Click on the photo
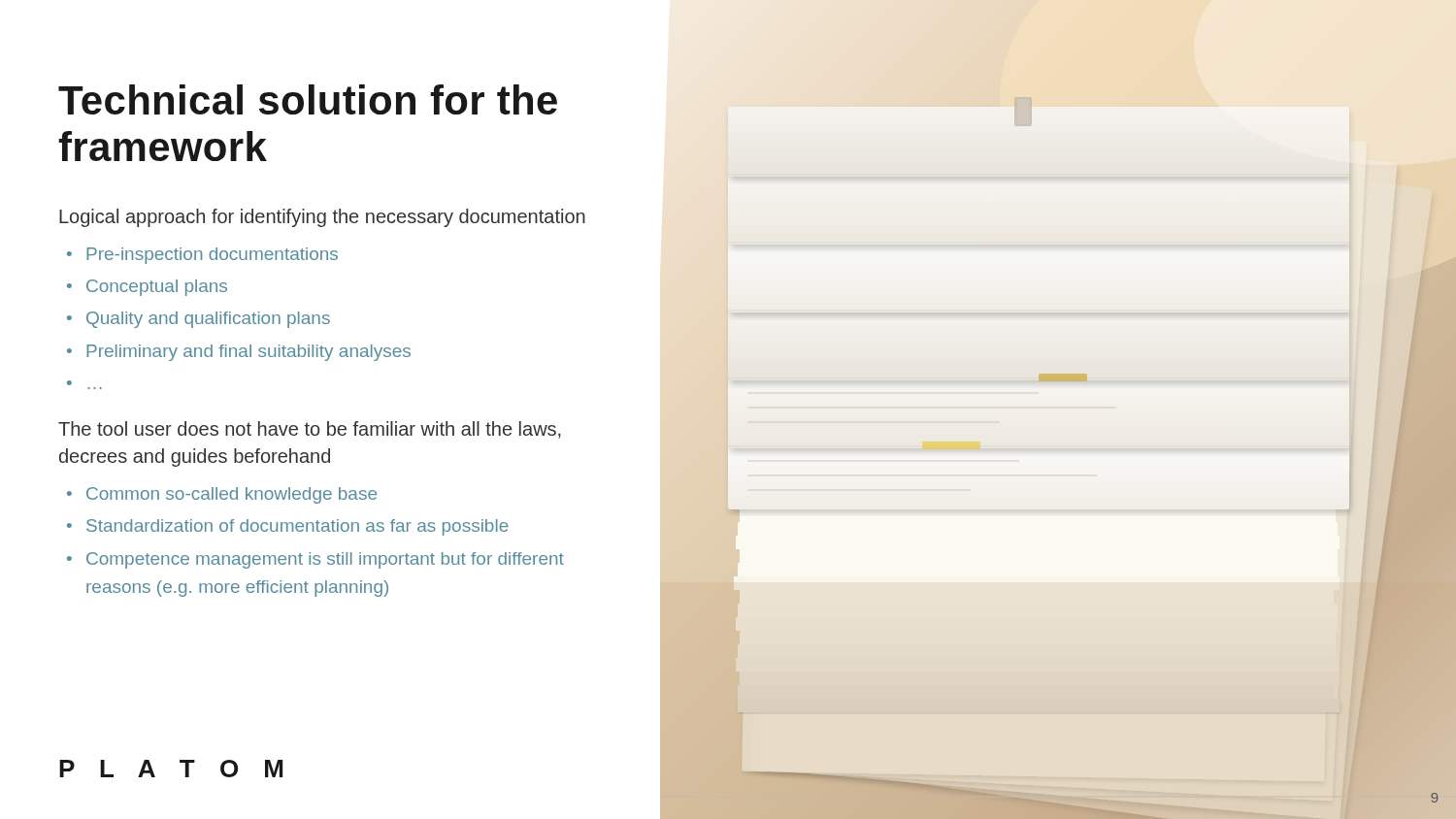Viewport: 1456px width, 819px height. click(1034, 410)
